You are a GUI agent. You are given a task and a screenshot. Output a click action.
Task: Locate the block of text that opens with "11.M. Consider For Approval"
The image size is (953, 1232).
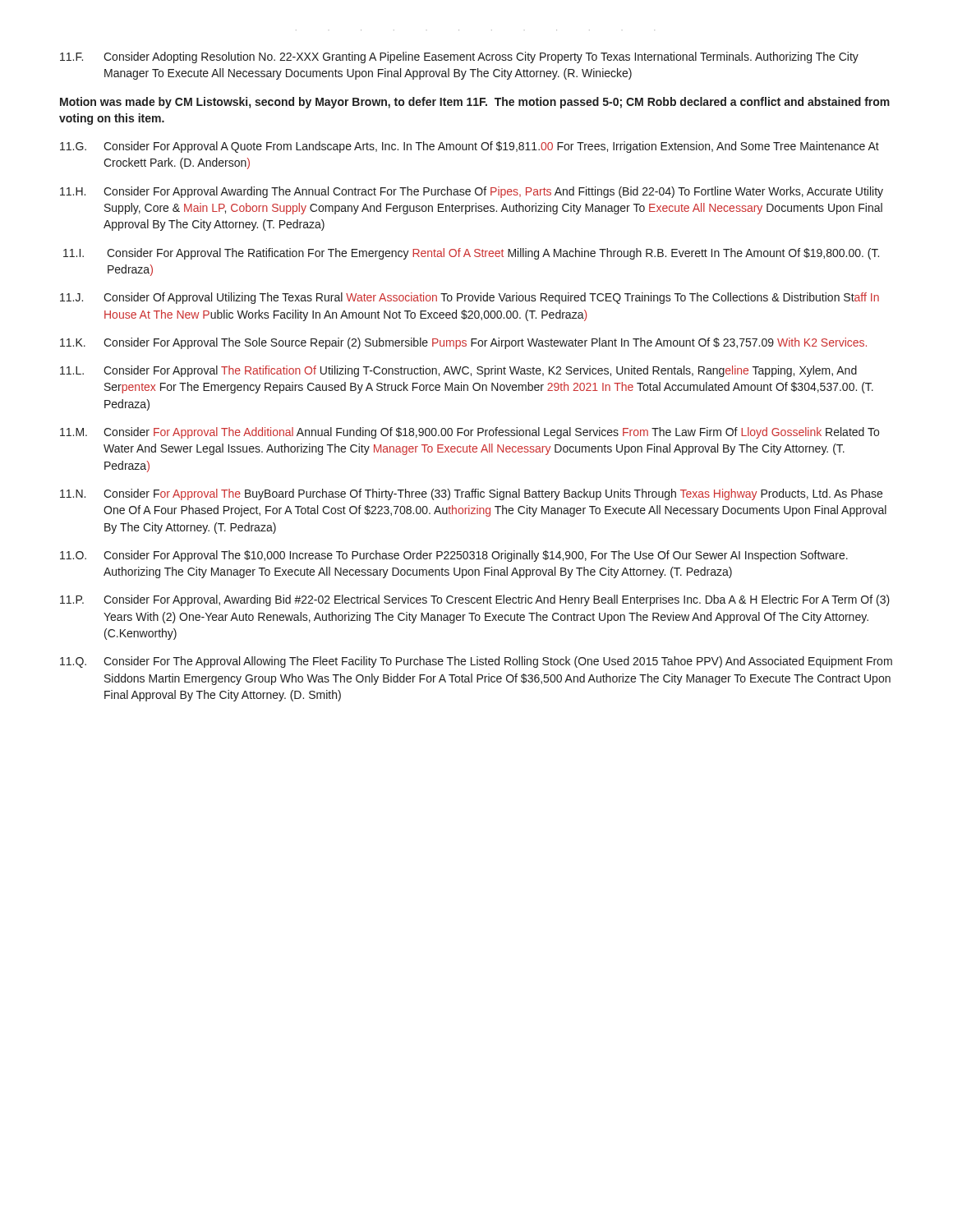click(x=476, y=449)
